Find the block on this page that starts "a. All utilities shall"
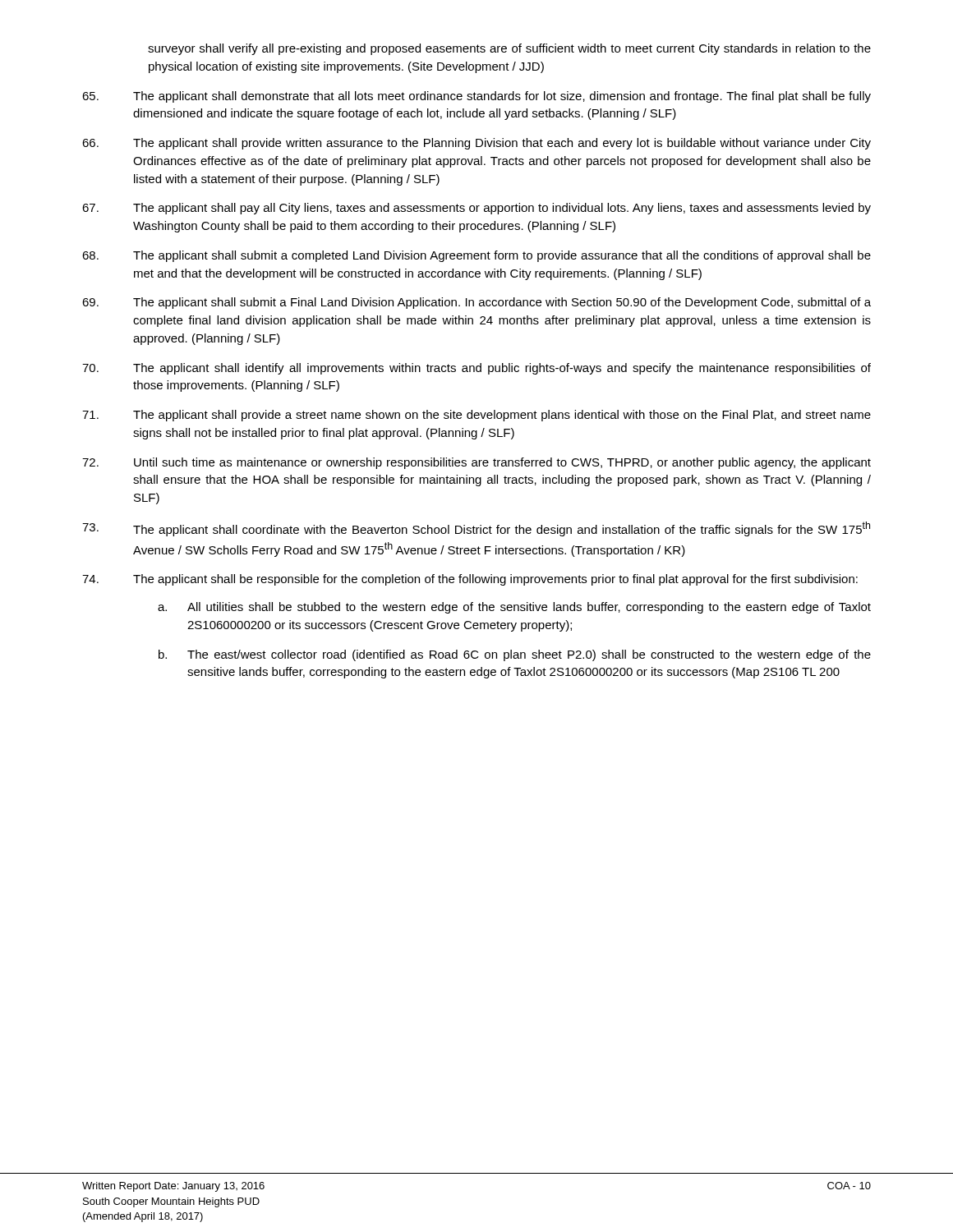The width and height of the screenshot is (953, 1232). (514, 616)
